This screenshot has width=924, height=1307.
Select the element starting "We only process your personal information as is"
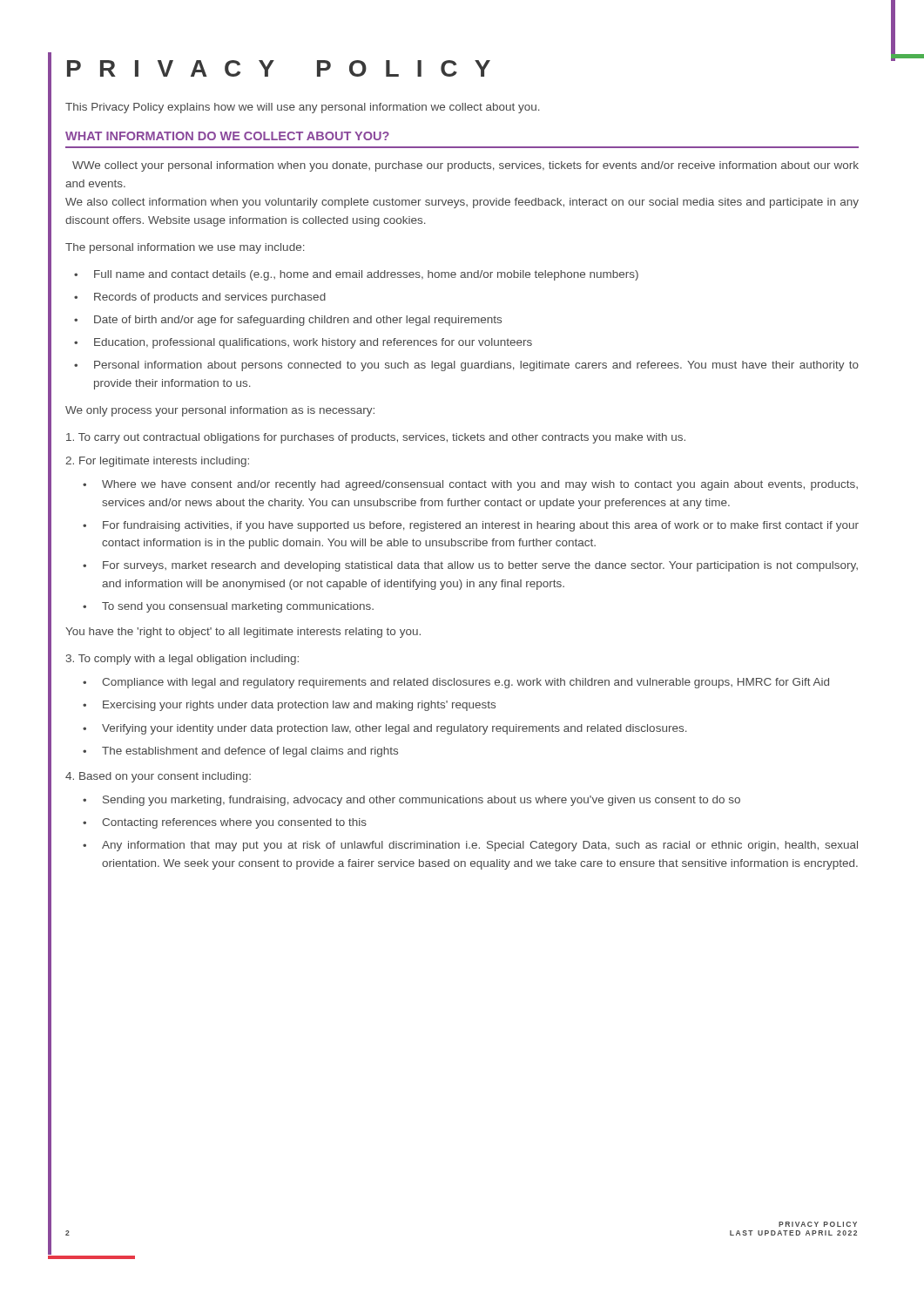click(220, 410)
